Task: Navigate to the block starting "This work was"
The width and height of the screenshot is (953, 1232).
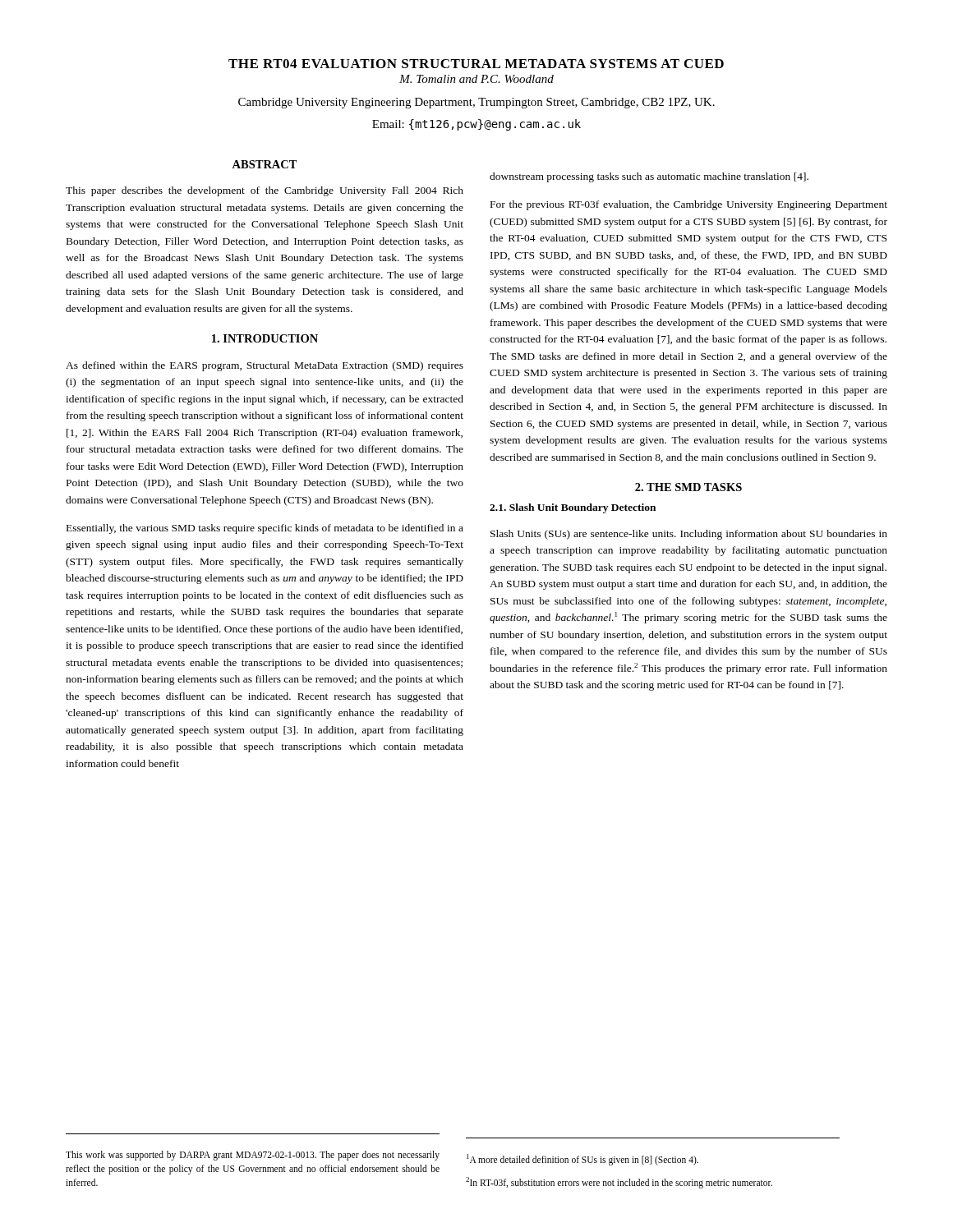Action: (x=253, y=1169)
